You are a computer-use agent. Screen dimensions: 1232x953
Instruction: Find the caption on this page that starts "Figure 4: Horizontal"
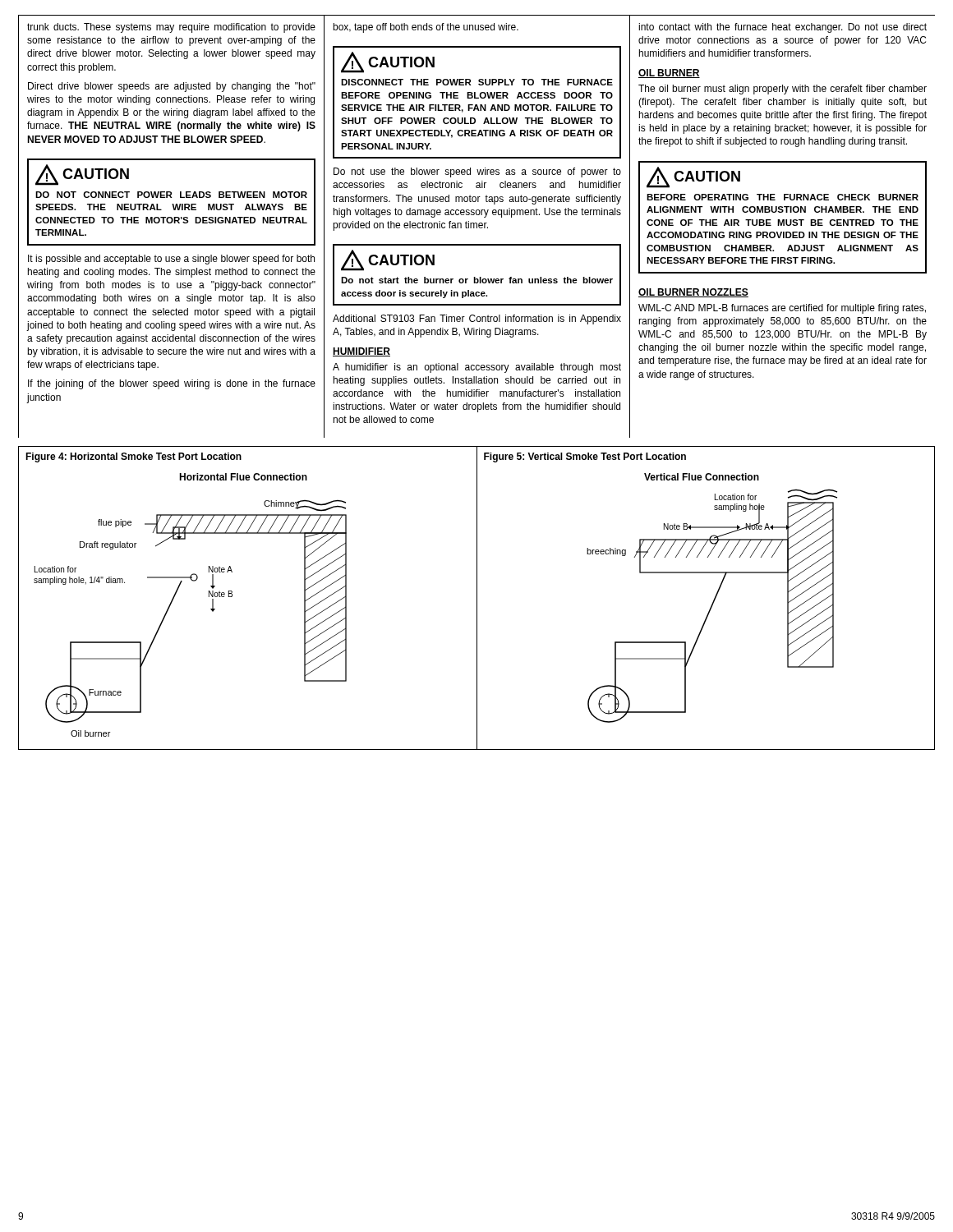134,456
